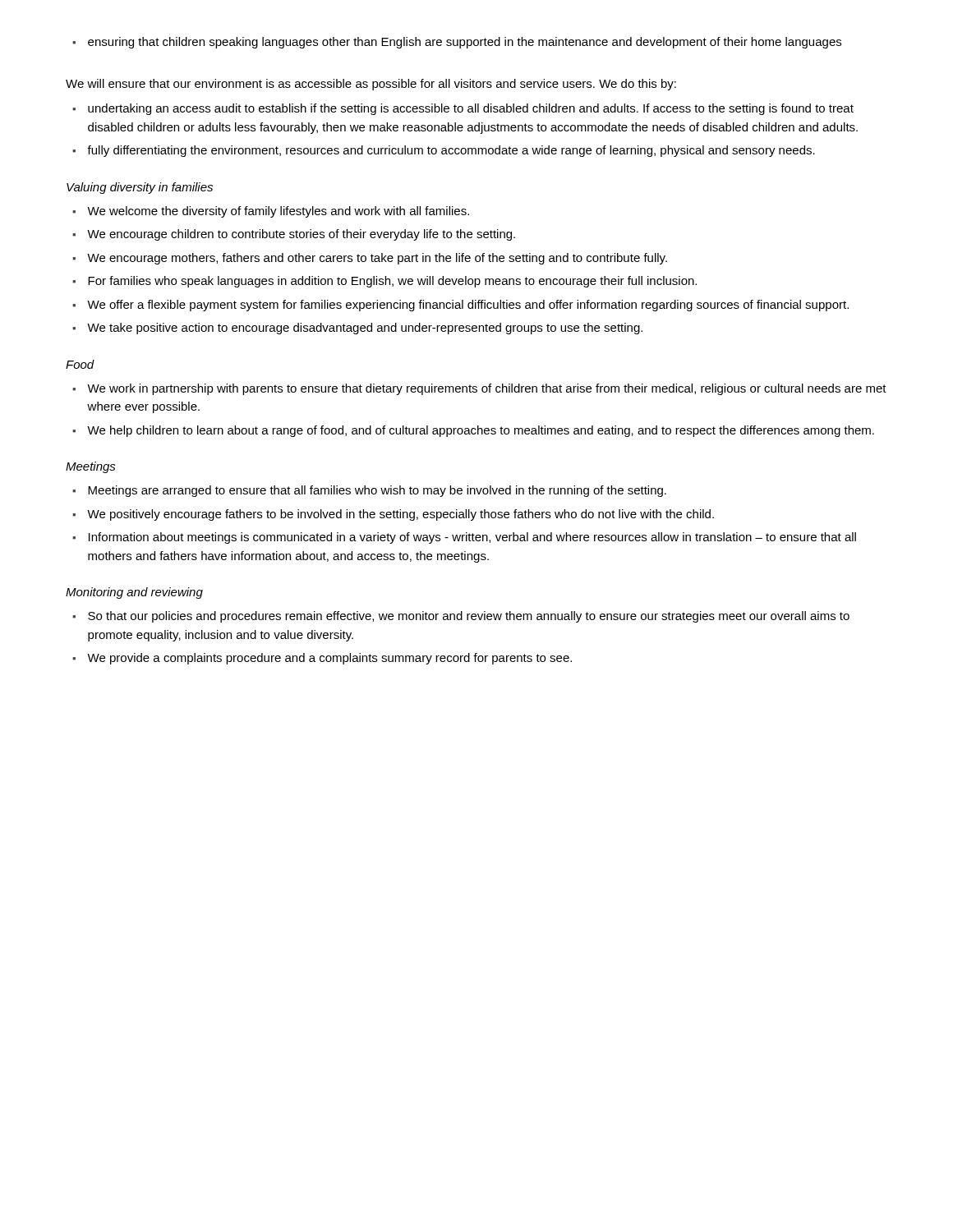
Task: Locate the list item that says "So that our policies"
Action: [476, 625]
